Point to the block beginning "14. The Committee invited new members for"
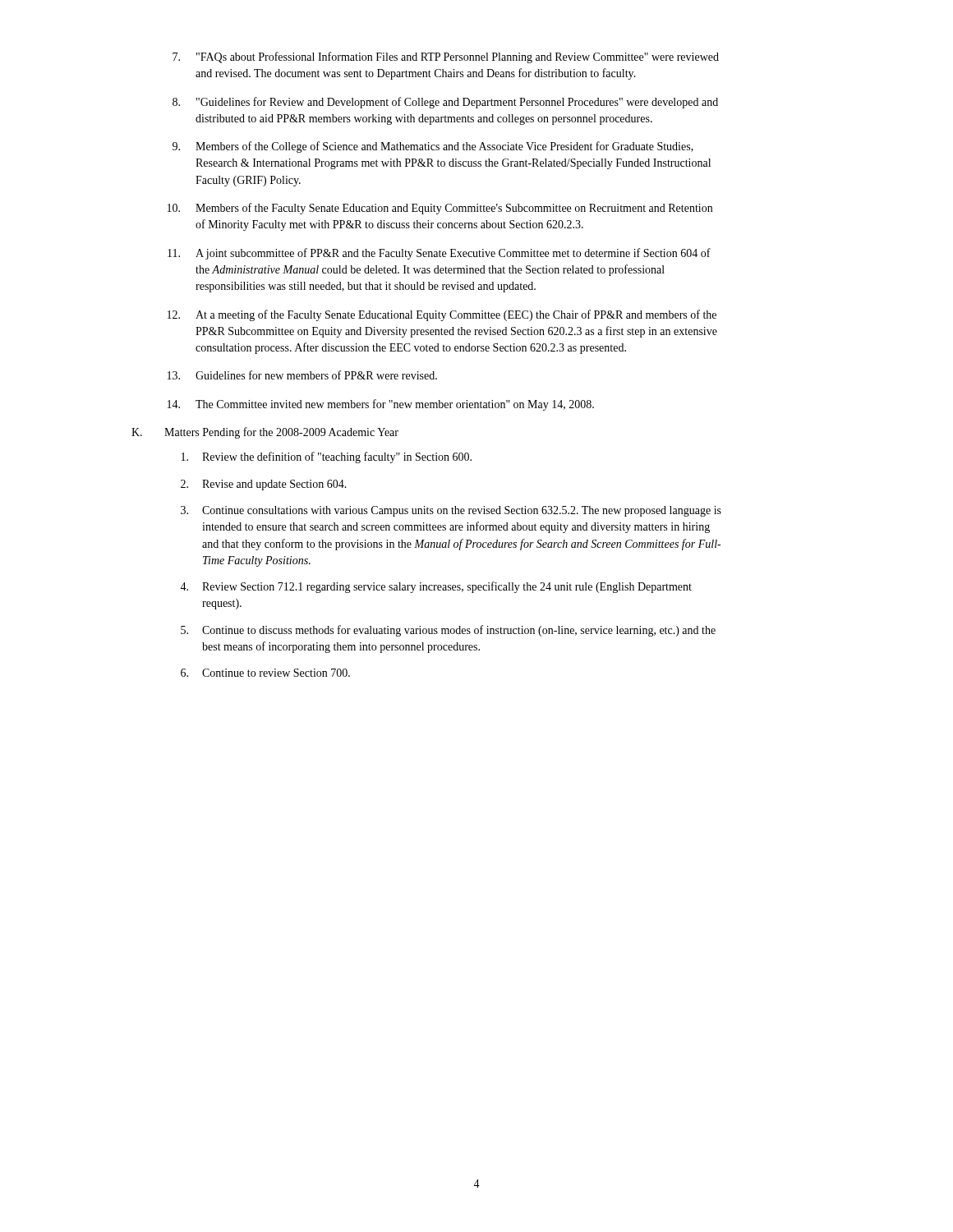 pyautogui.click(x=427, y=405)
